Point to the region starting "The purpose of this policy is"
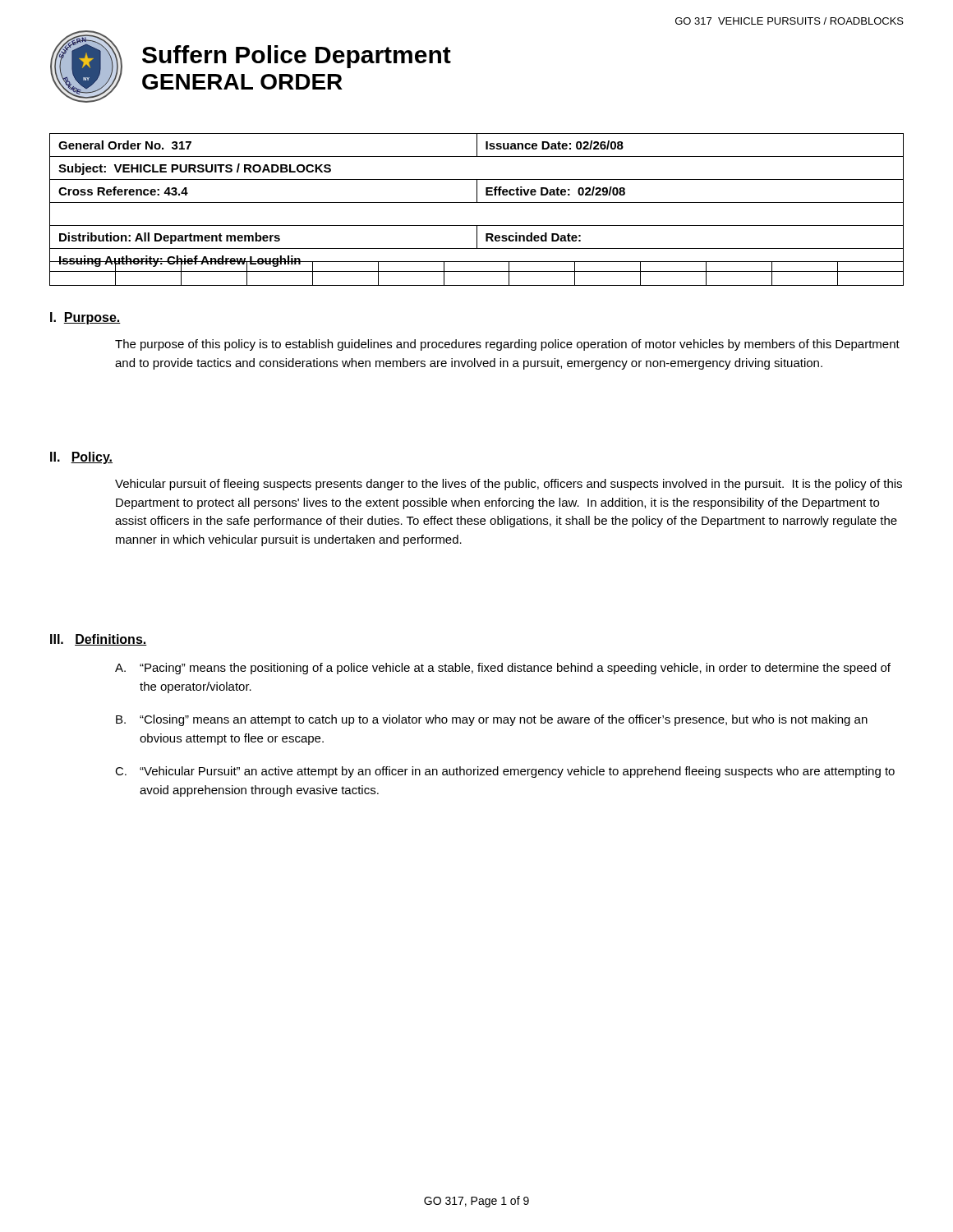The image size is (953, 1232). pos(507,353)
